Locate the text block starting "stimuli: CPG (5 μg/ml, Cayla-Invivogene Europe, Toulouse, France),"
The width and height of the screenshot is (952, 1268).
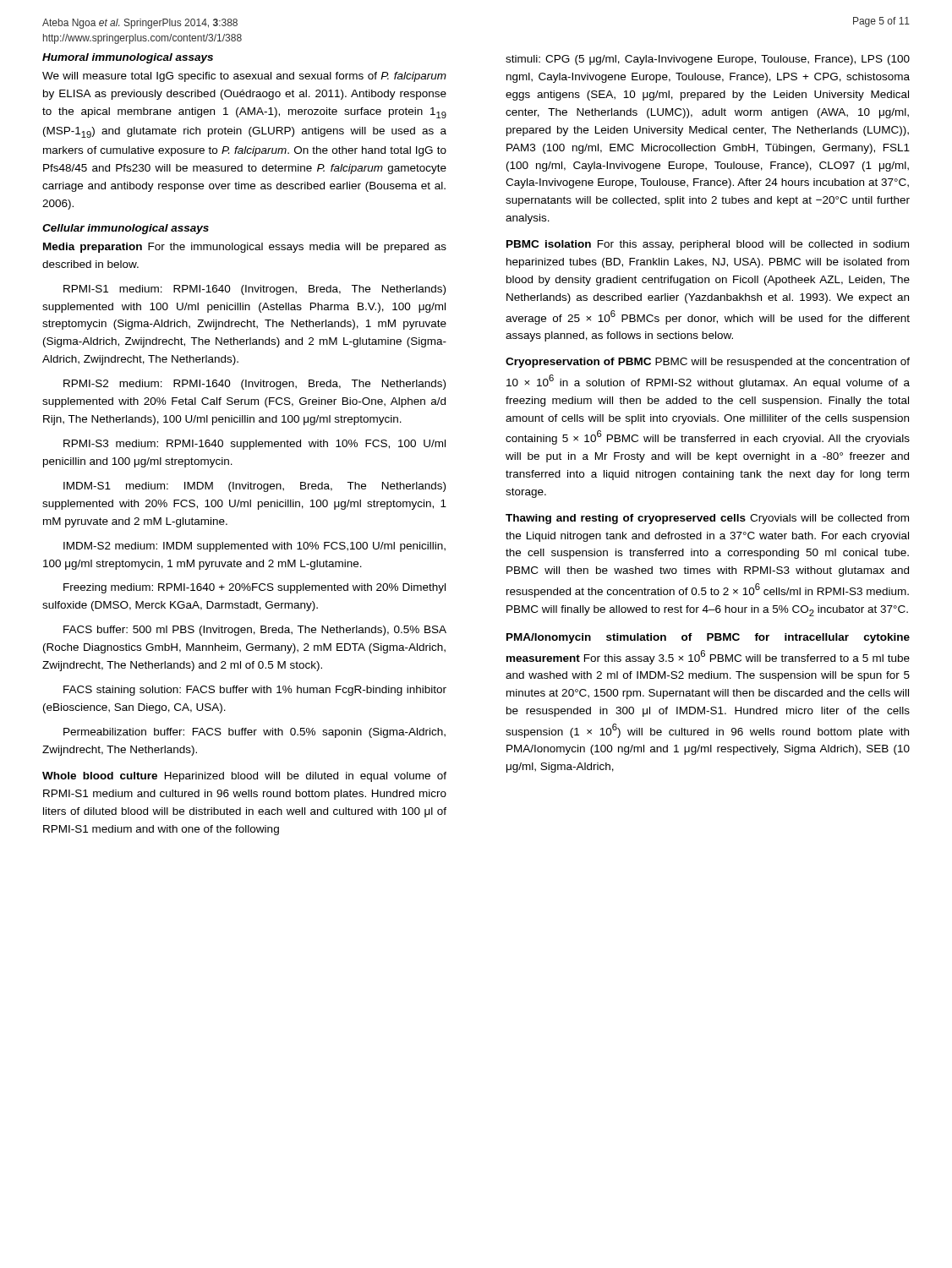coord(708,138)
